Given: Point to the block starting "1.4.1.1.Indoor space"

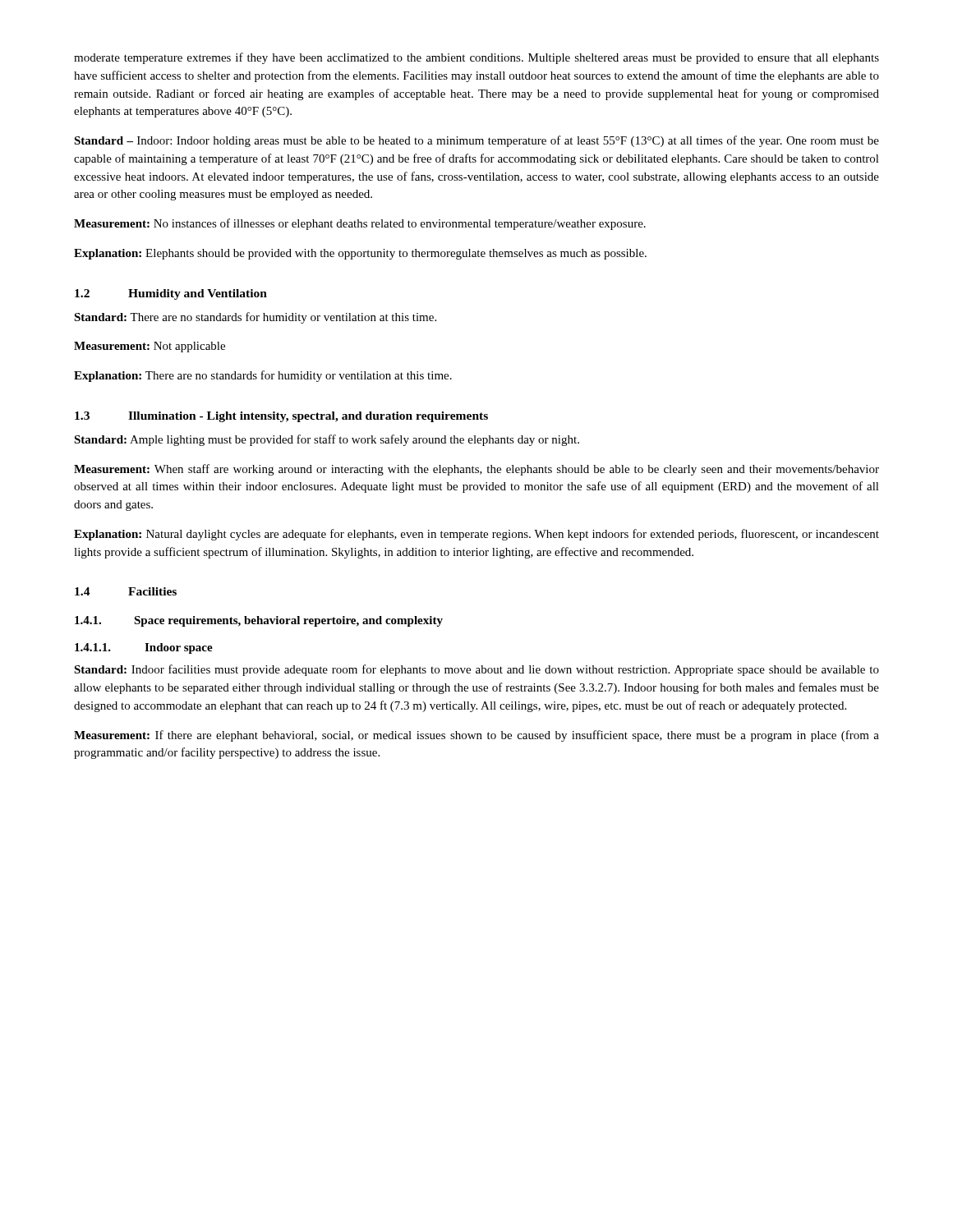Looking at the screenshot, I should (143, 648).
